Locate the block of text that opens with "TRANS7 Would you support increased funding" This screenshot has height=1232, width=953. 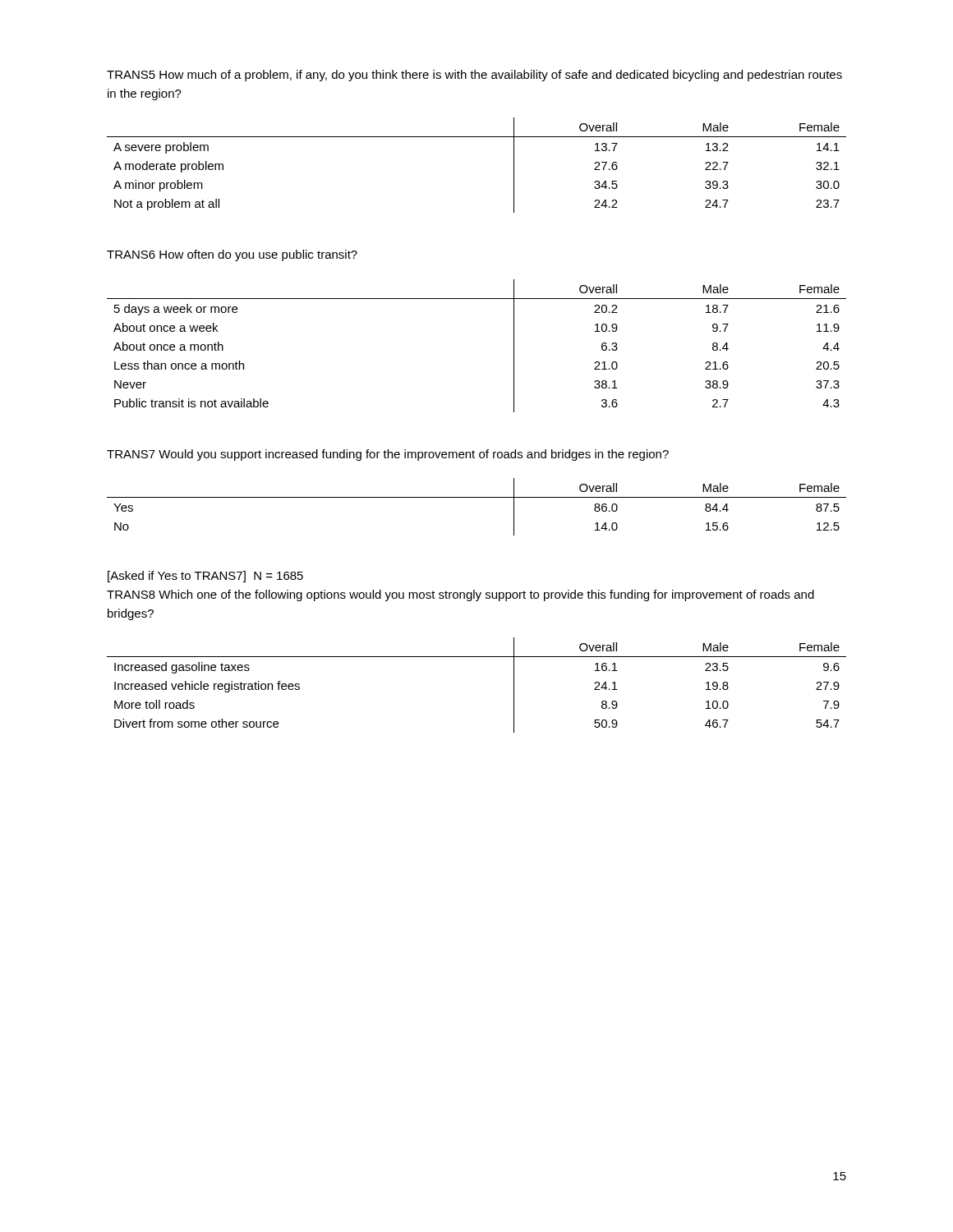tap(388, 453)
